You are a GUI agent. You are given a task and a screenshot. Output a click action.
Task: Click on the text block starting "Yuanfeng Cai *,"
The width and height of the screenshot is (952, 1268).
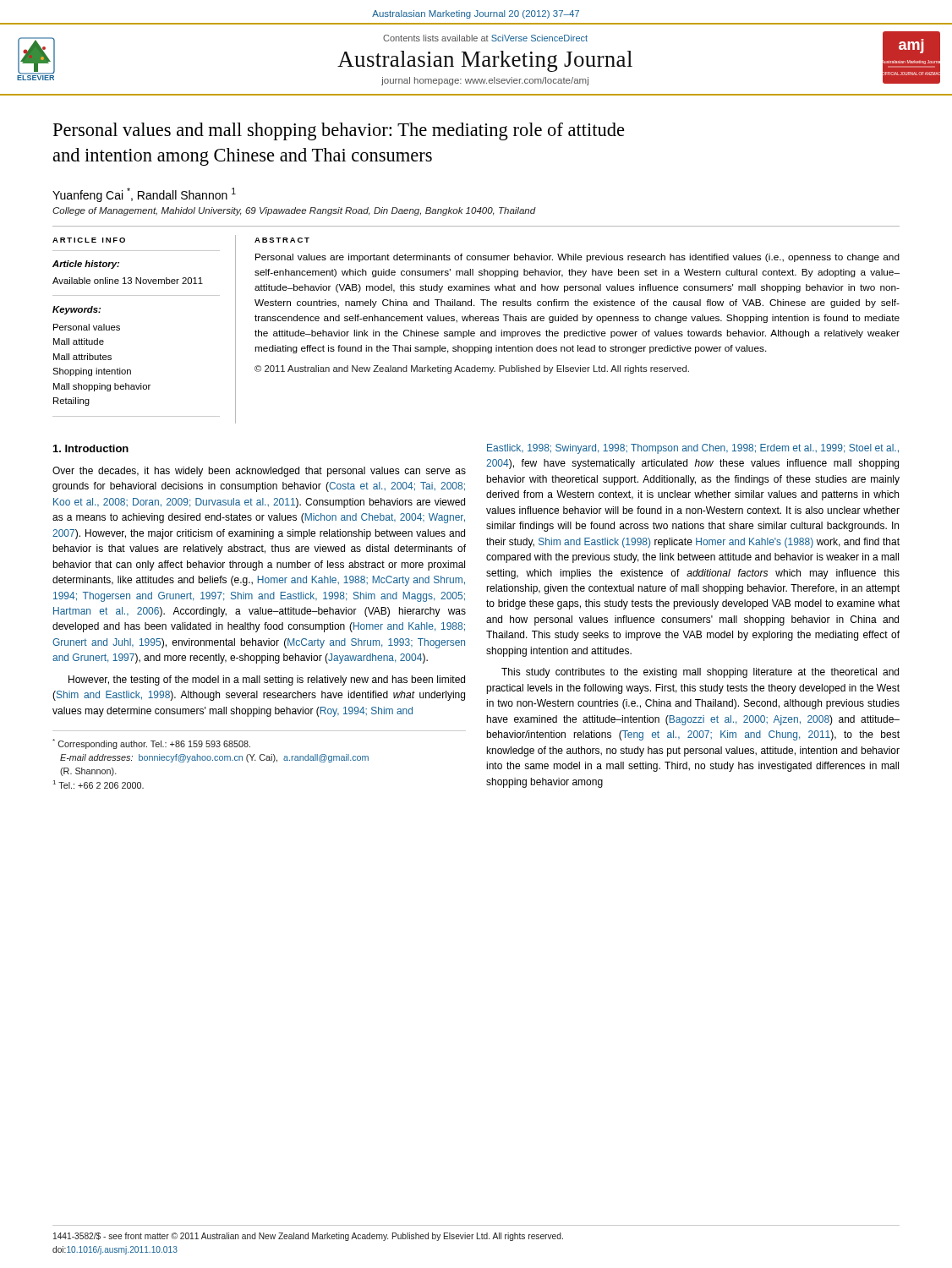click(x=144, y=194)
